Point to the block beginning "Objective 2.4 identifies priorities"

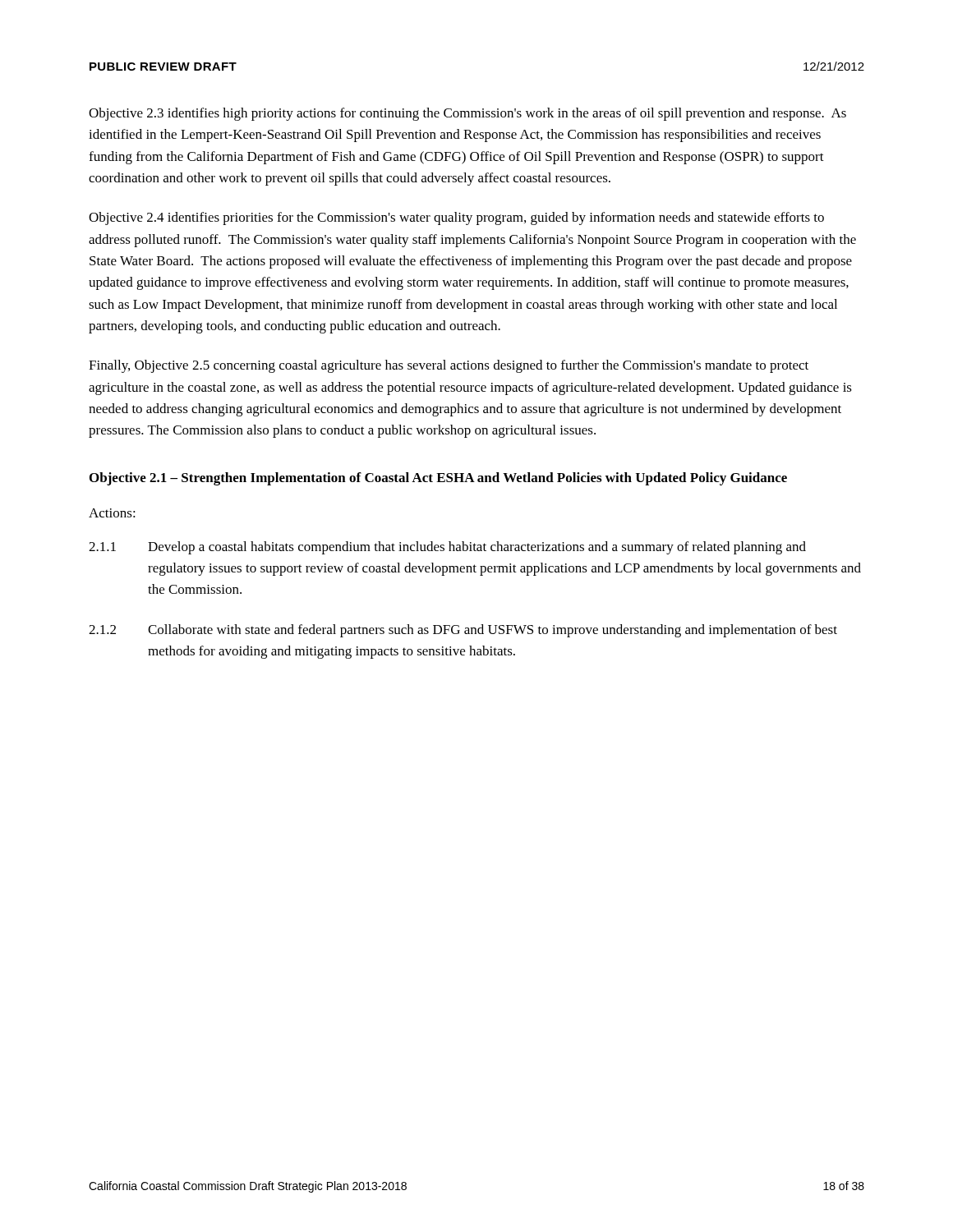pyautogui.click(x=473, y=272)
